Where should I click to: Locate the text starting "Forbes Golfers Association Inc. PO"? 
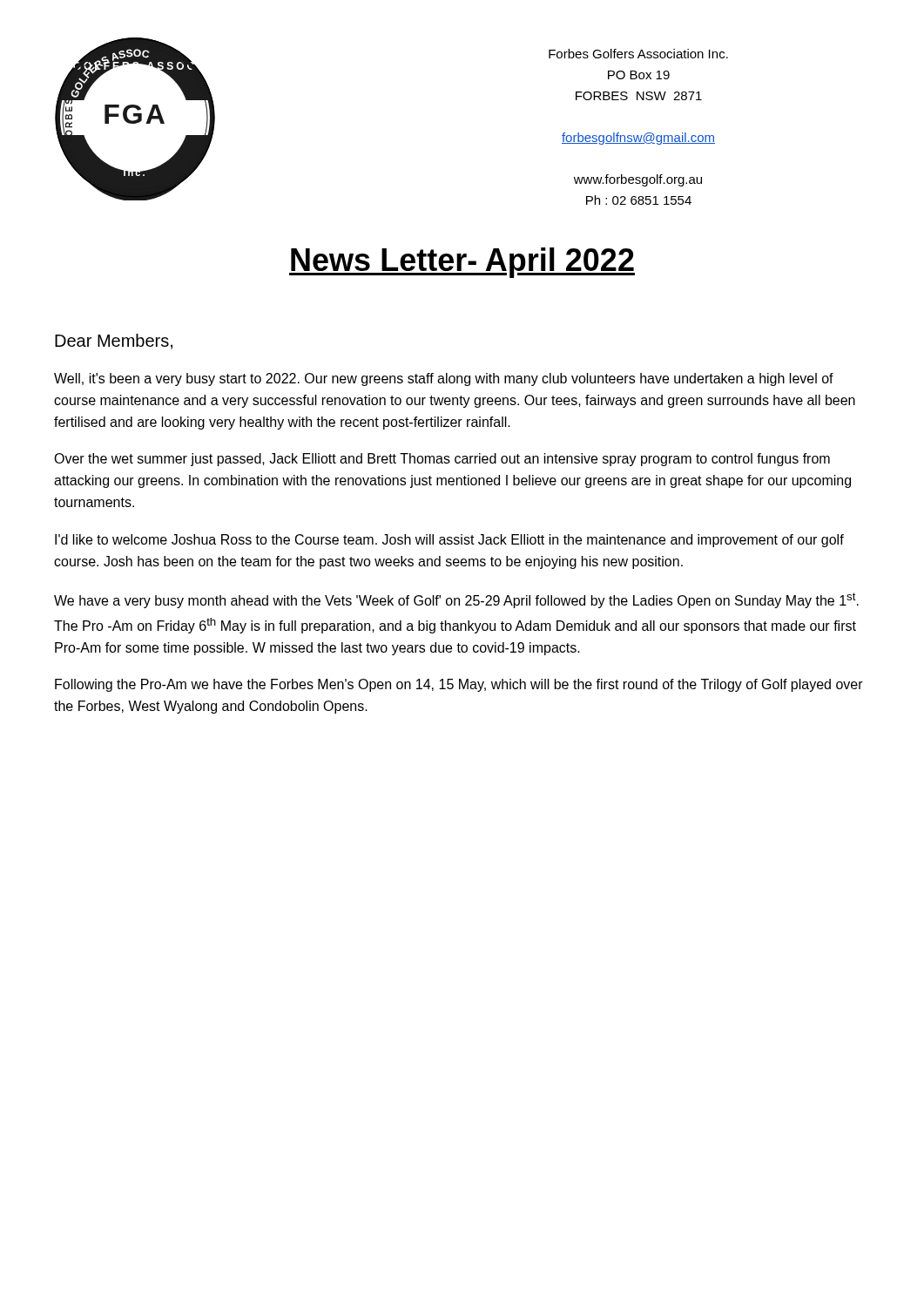tap(638, 127)
